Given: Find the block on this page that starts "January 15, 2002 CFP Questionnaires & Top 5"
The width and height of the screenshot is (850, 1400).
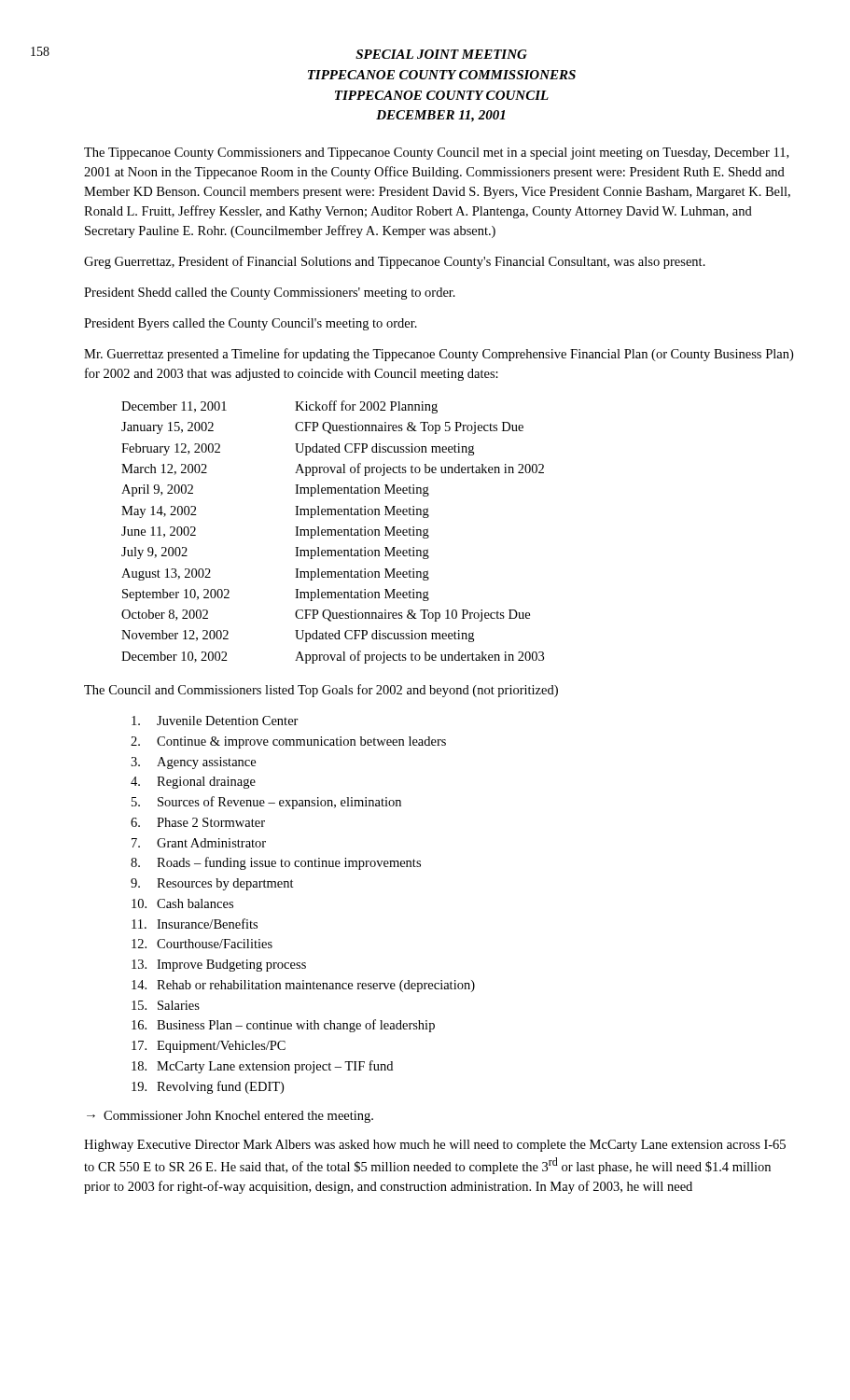Looking at the screenshot, I should point(460,427).
